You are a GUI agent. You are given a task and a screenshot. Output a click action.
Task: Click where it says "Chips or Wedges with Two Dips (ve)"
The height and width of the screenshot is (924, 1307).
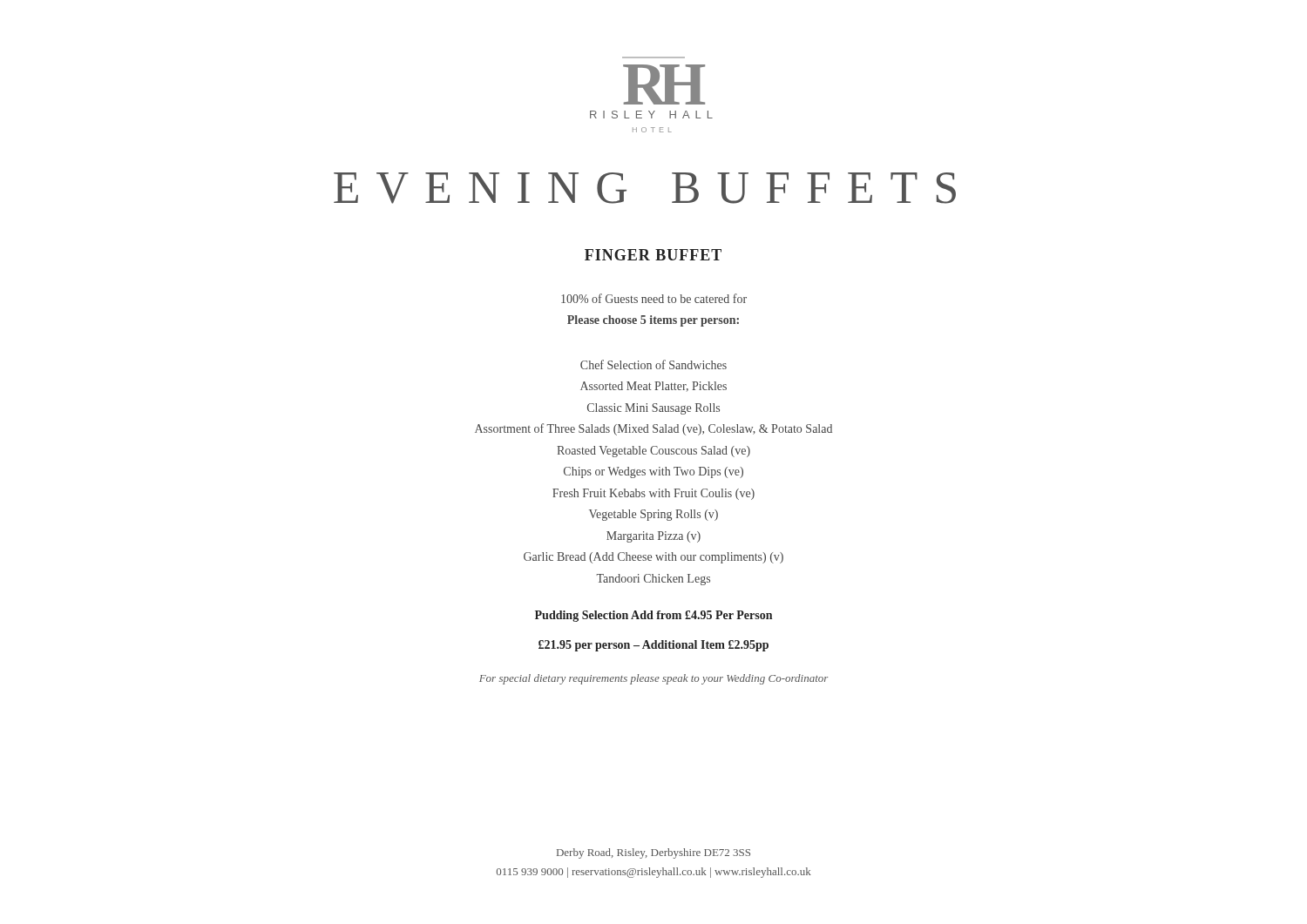654,472
